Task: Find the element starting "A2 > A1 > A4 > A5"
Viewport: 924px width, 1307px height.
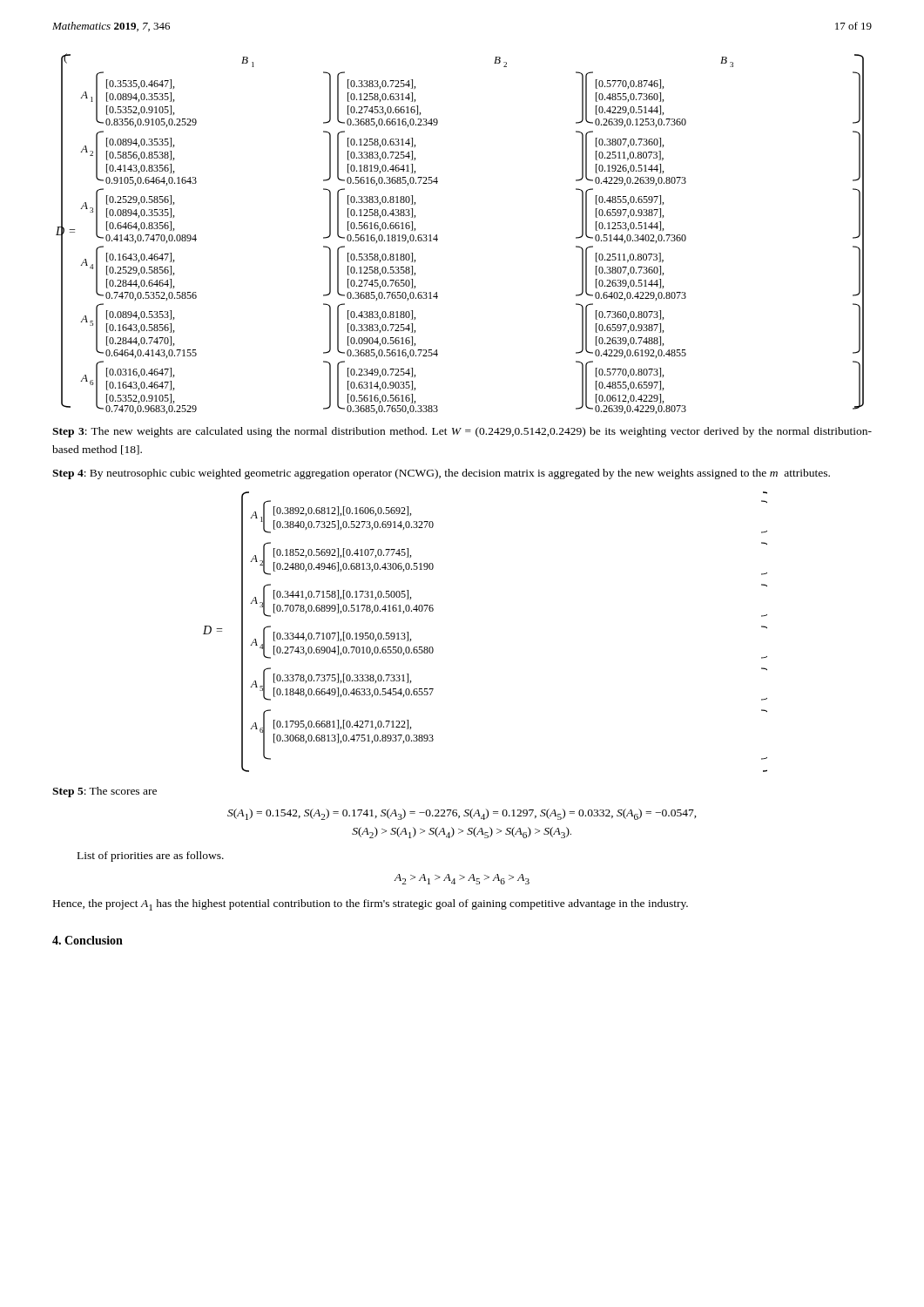Action: (x=462, y=878)
